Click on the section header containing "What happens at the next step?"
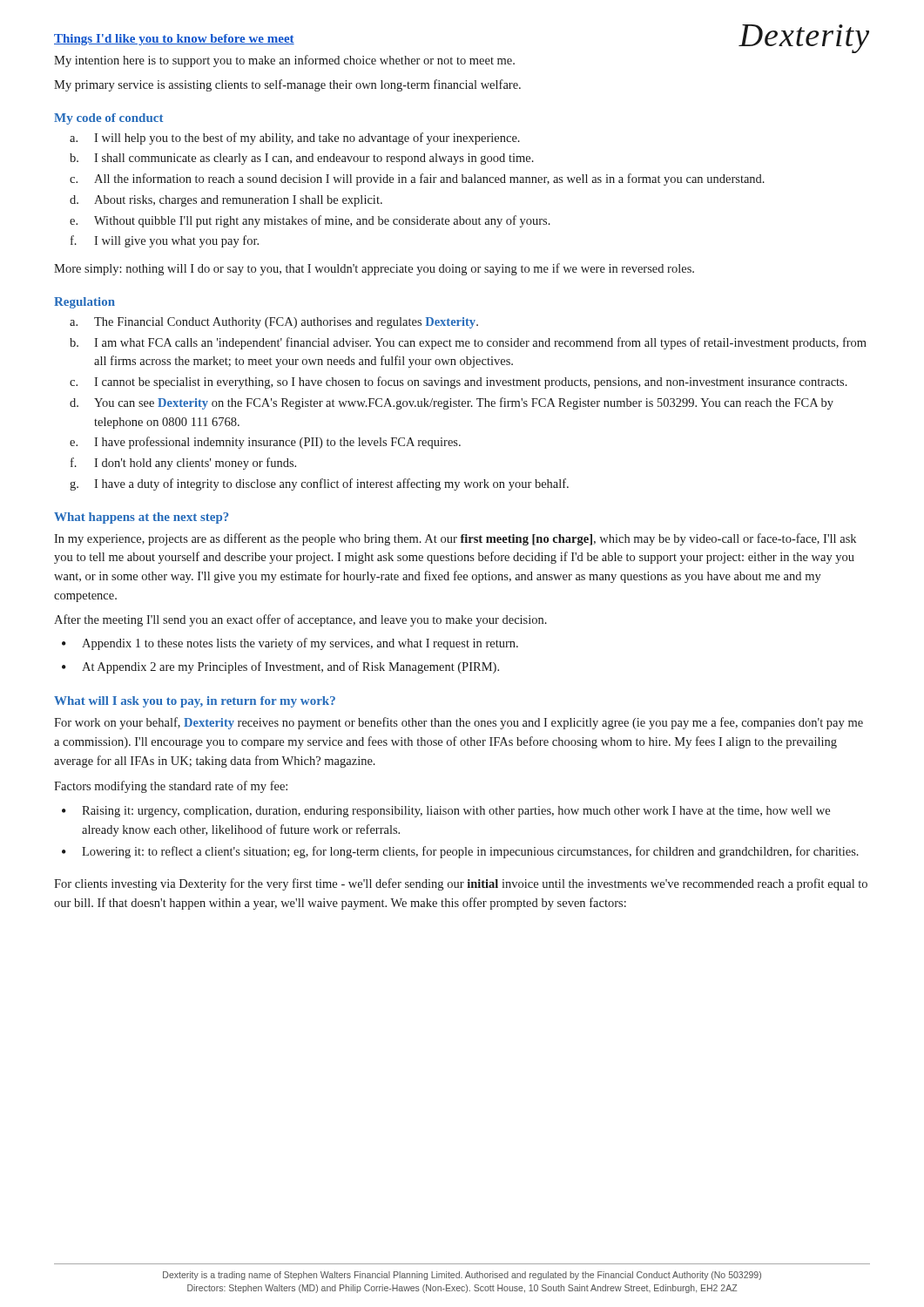This screenshot has width=924, height=1307. click(142, 516)
